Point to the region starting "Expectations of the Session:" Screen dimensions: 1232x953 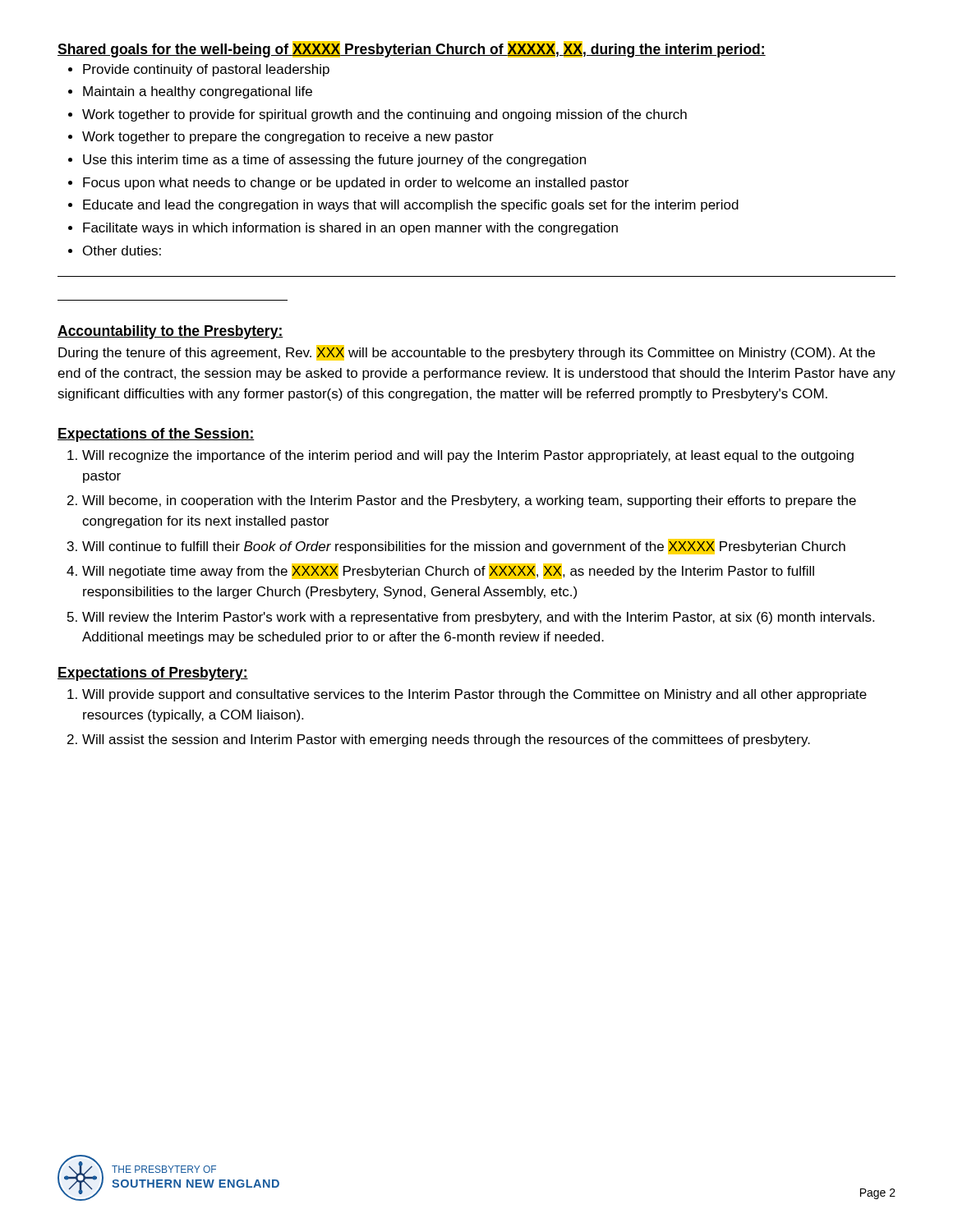pos(156,434)
